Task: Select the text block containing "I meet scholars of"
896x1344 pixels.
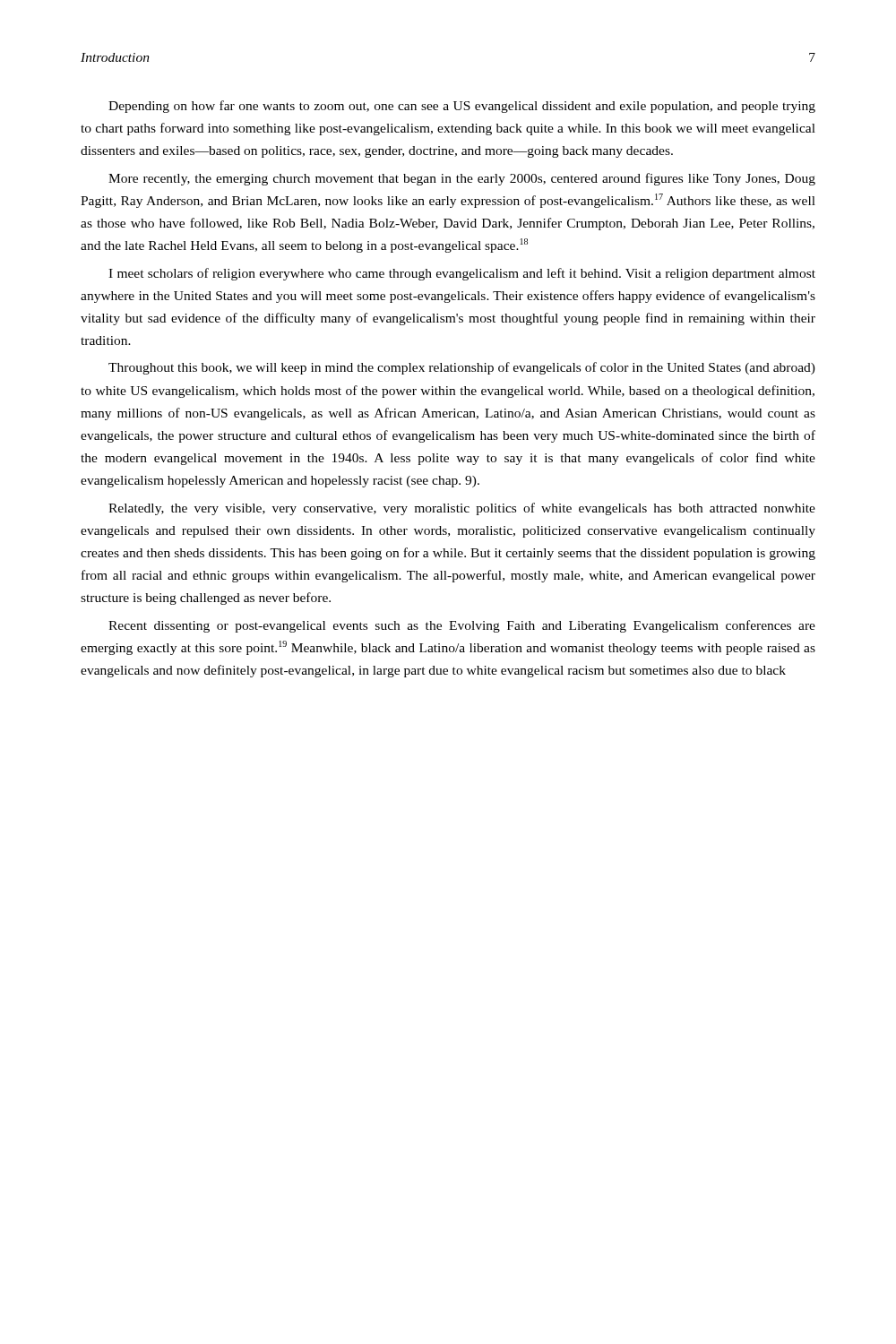Action: pos(448,306)
